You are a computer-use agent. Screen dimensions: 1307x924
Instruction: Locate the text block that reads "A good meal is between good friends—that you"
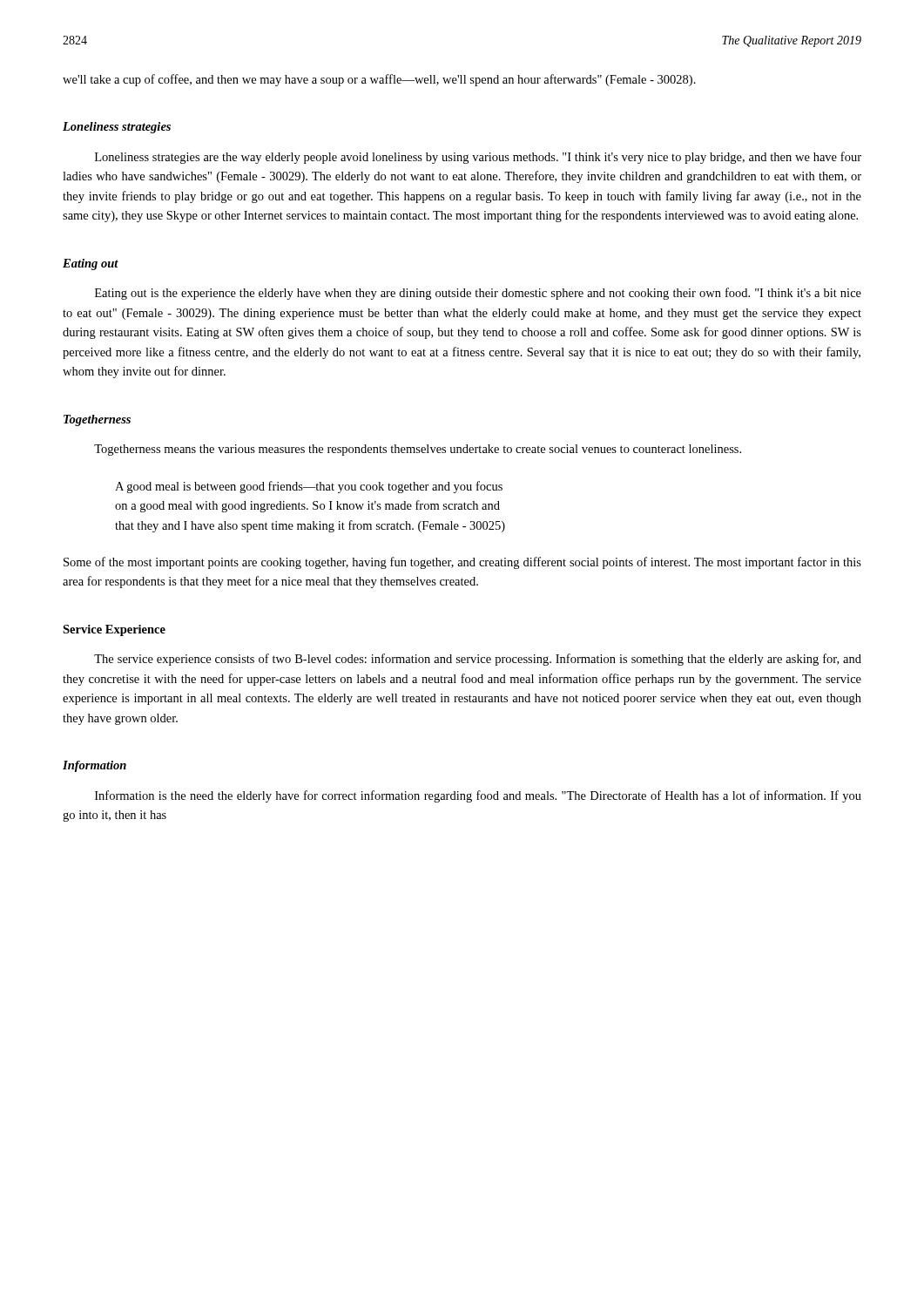(310, 505)
